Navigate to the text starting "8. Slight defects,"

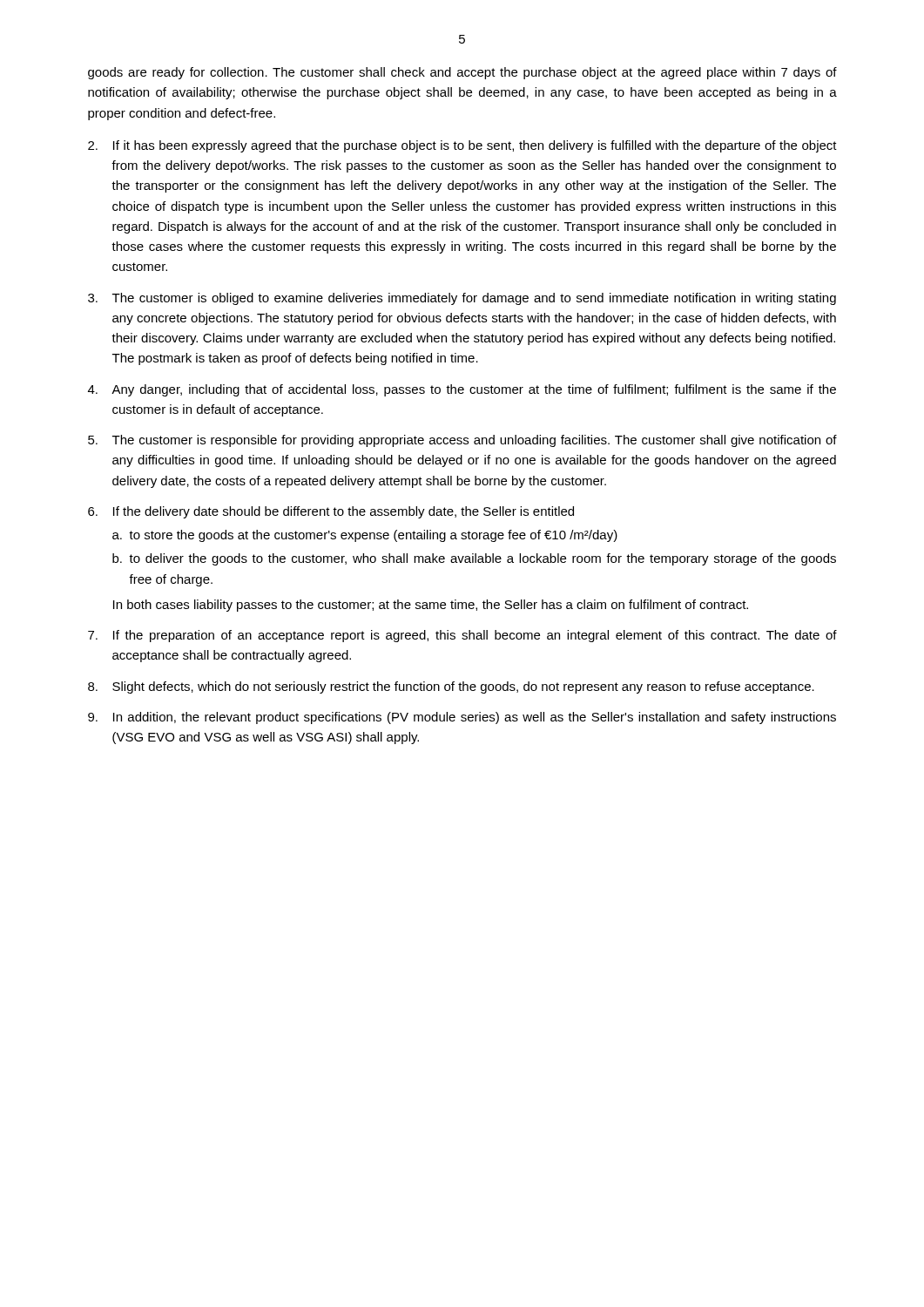[x=462, y=686]
